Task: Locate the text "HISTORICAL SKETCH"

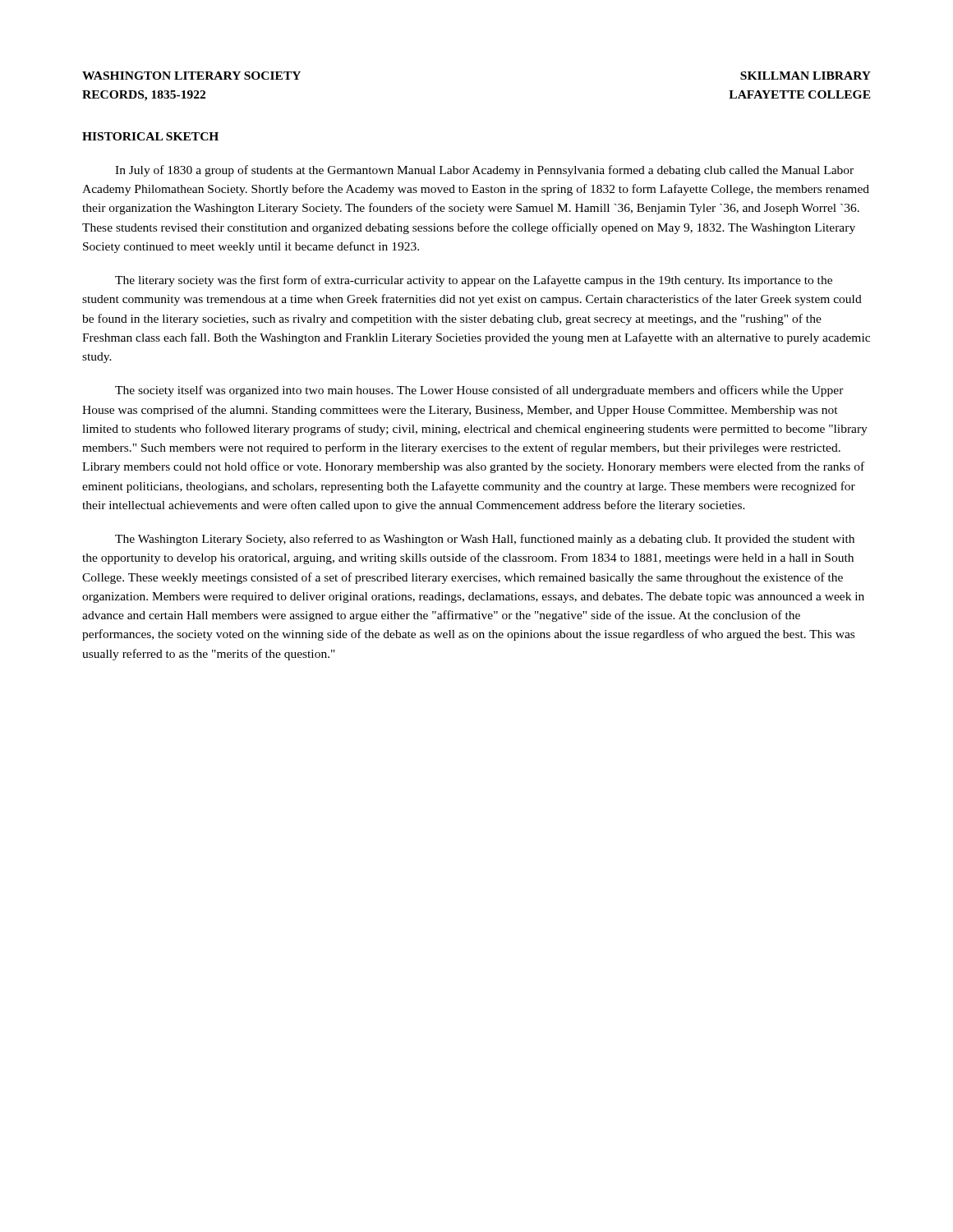Action: pyautogui.click(x=151, y=136)
